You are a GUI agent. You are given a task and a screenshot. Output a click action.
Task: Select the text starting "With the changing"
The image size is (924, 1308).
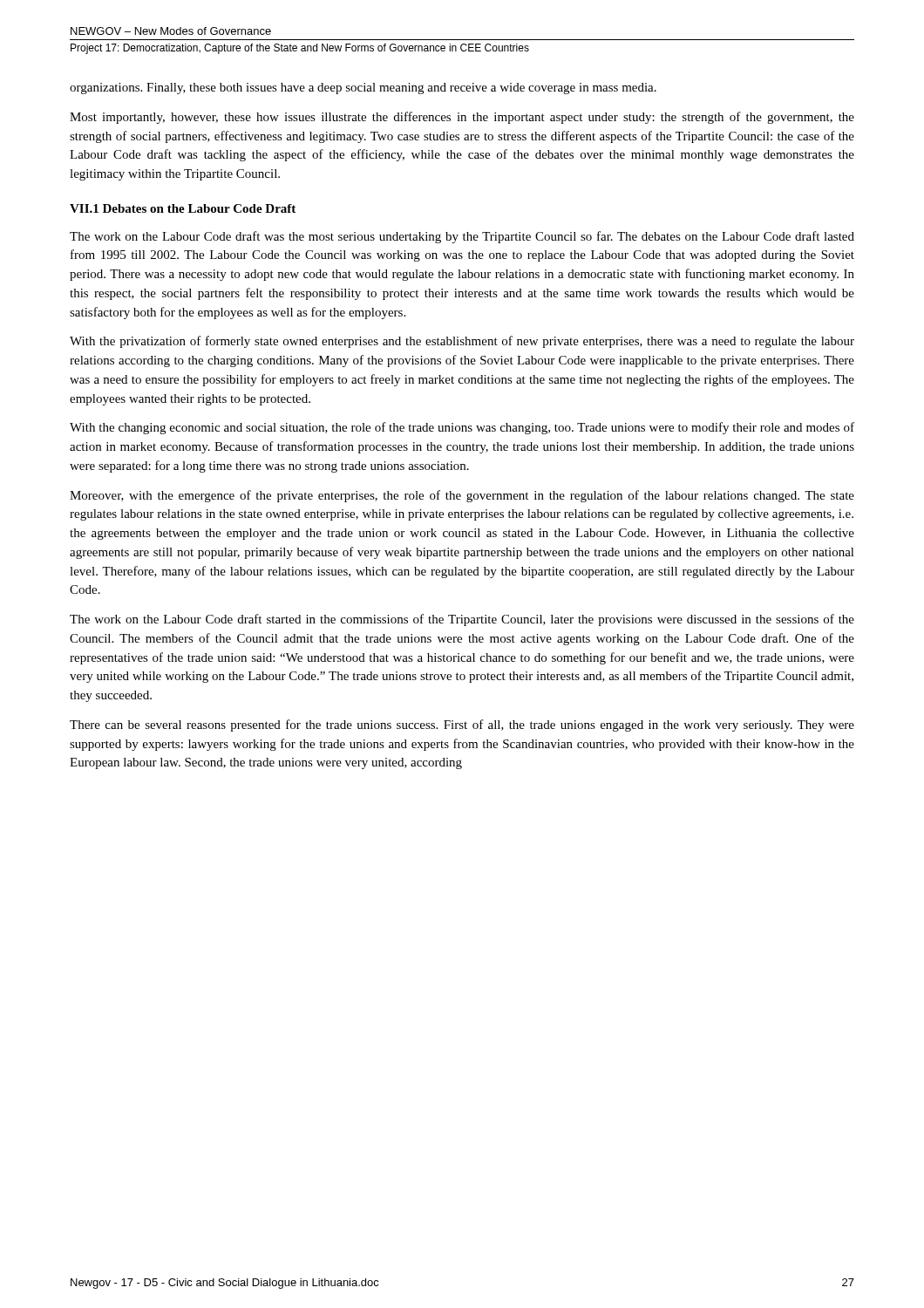tap(462, 447)
